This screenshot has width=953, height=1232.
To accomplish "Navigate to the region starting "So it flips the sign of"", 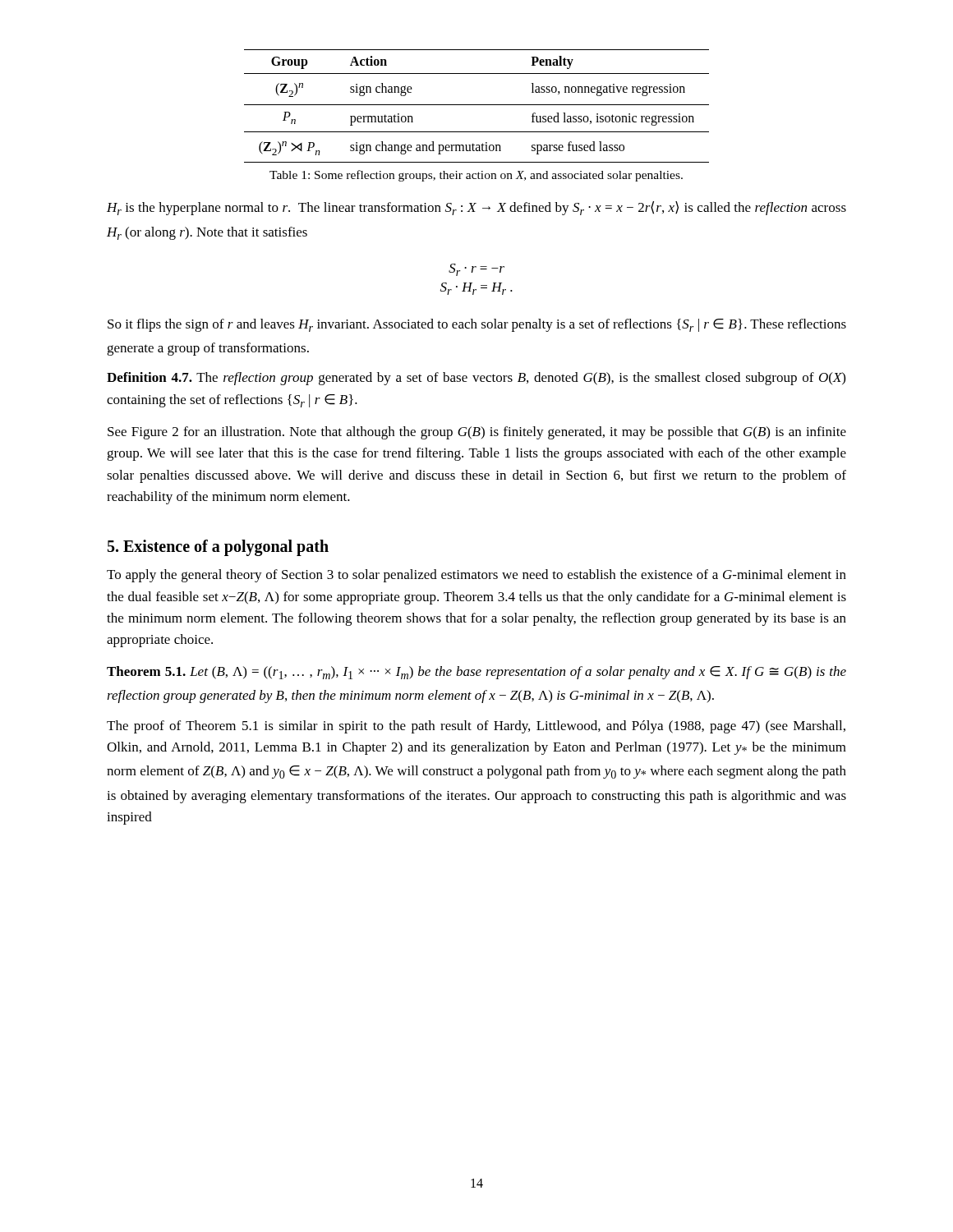I will 476,336.
